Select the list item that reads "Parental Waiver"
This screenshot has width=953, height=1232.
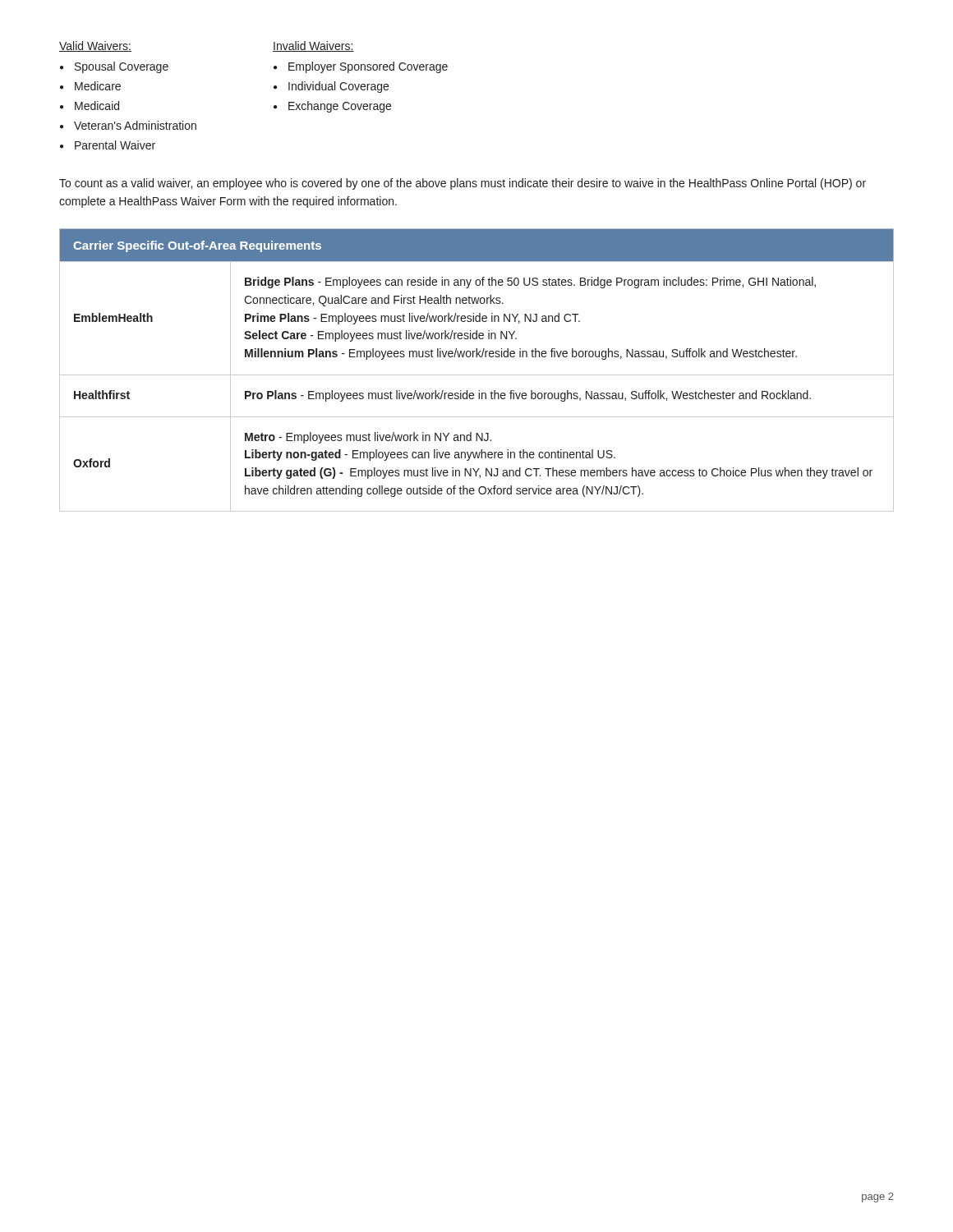[166, 146]
